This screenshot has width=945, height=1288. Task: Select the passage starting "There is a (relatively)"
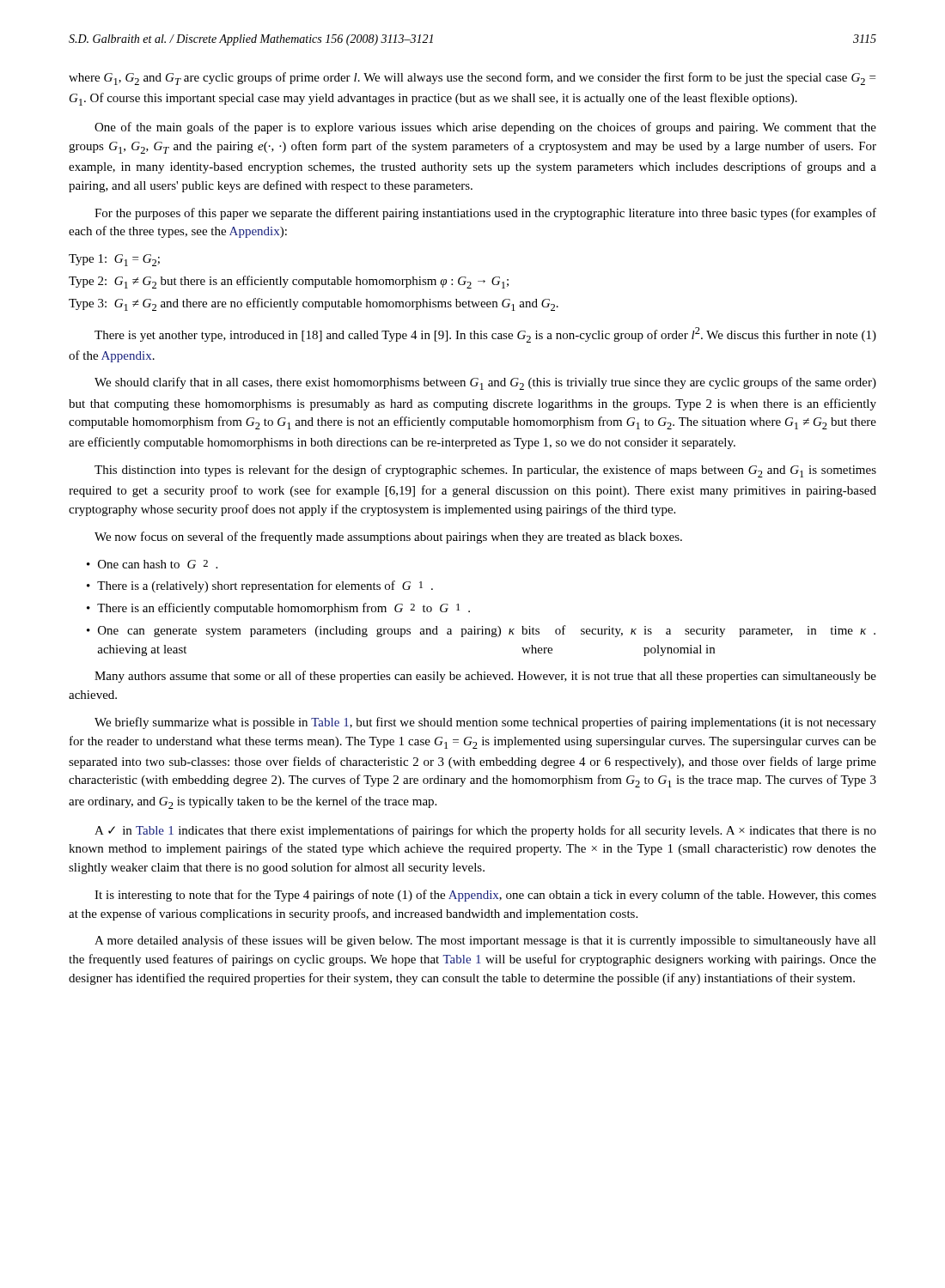click(265, 587)
